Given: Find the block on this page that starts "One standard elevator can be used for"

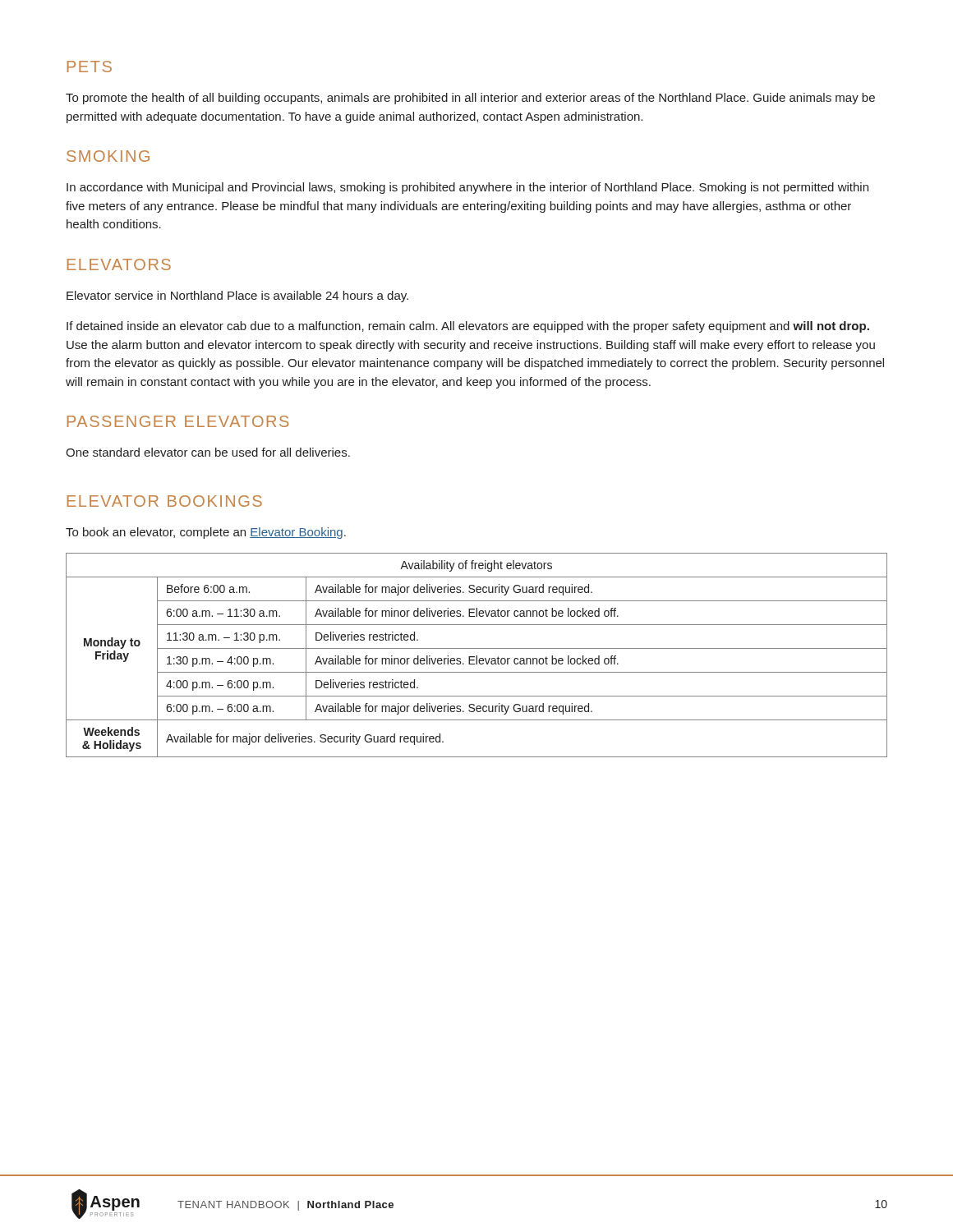Looking at the screenshot, I should coord(208,452).
